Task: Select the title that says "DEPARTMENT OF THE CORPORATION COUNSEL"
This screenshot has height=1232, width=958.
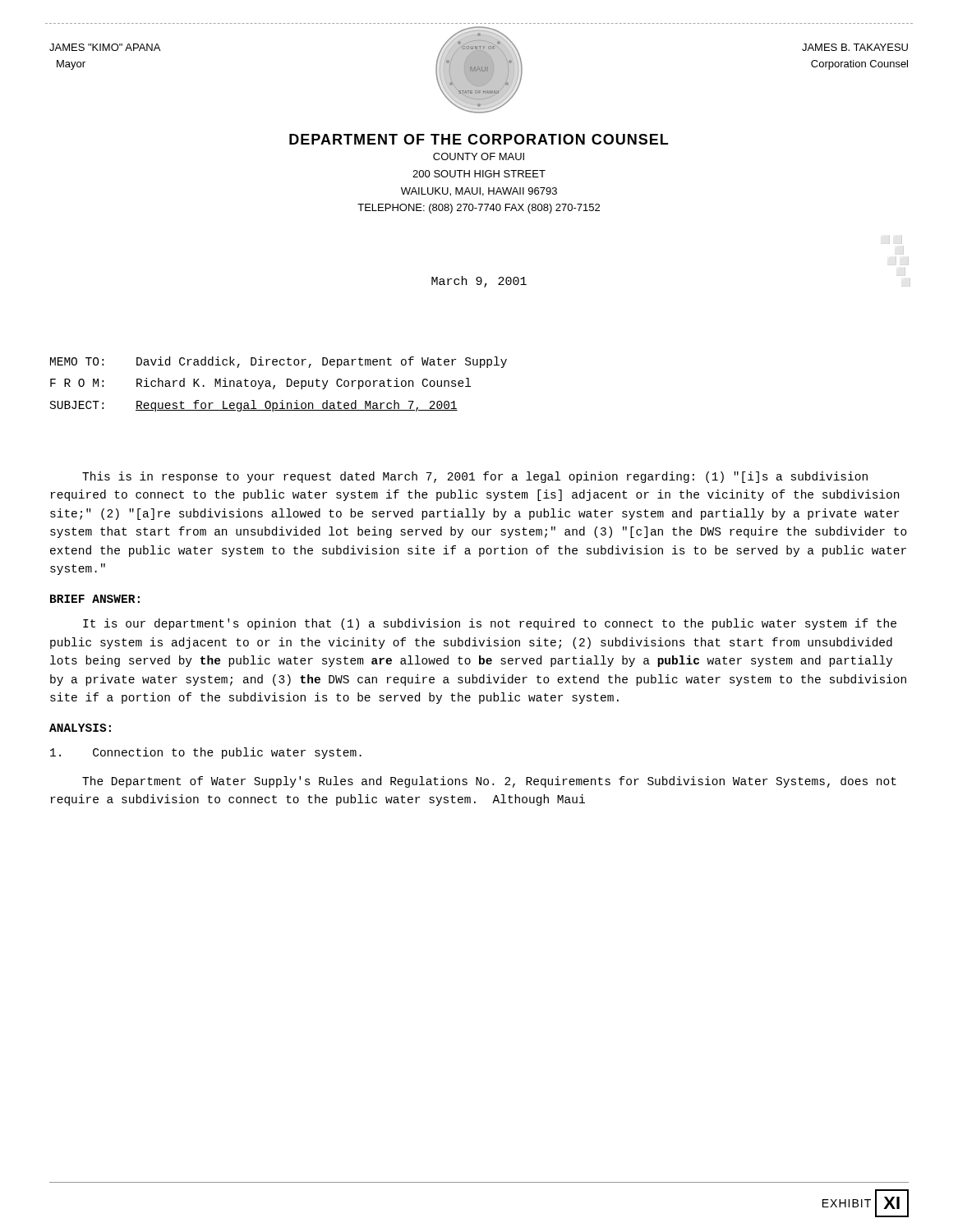Action: point(479,174)
